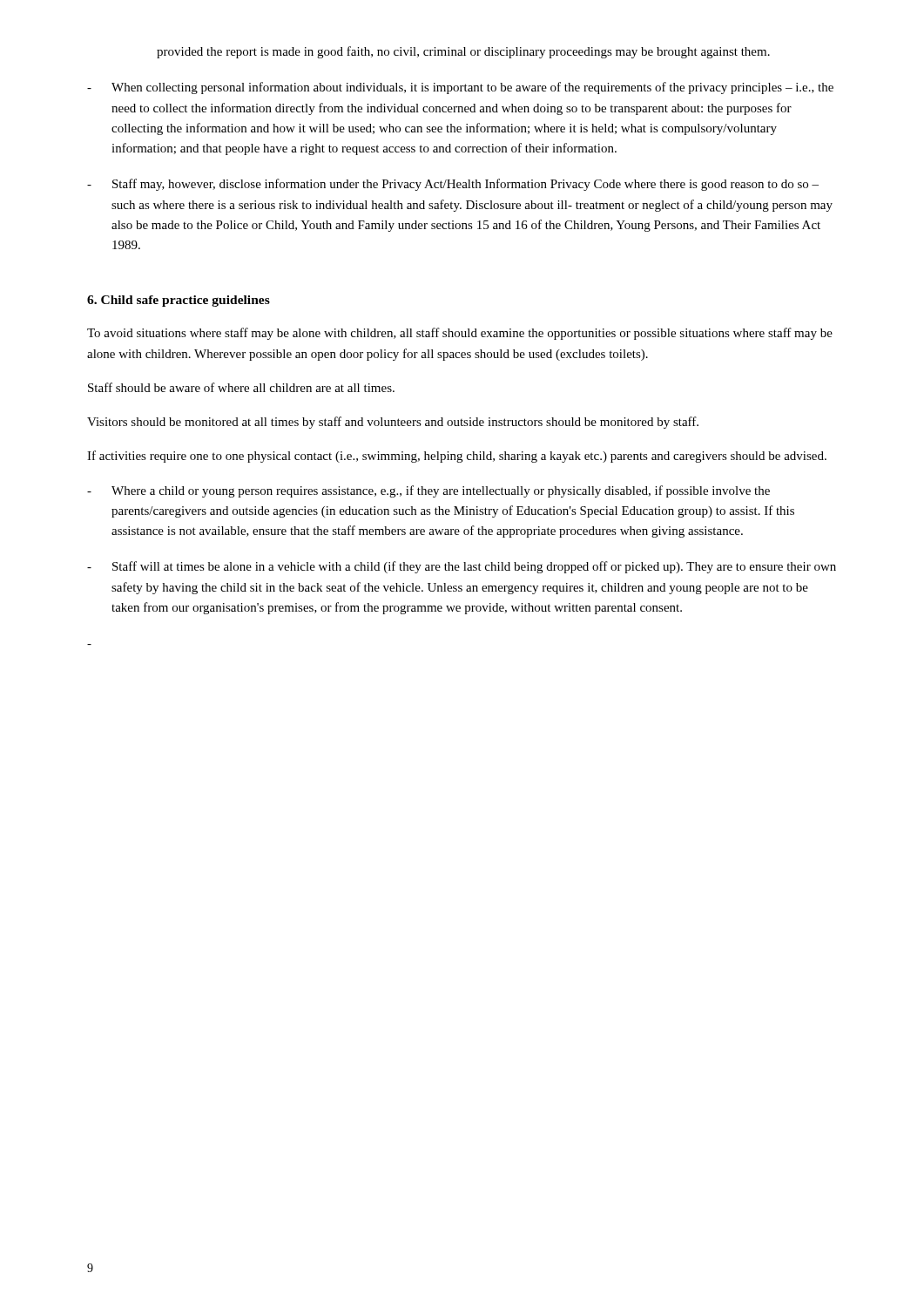This screenshot has width=924, height=1307.
Task: Find the list item with the text "- When collecting personal"
Action: coord(462,118)
